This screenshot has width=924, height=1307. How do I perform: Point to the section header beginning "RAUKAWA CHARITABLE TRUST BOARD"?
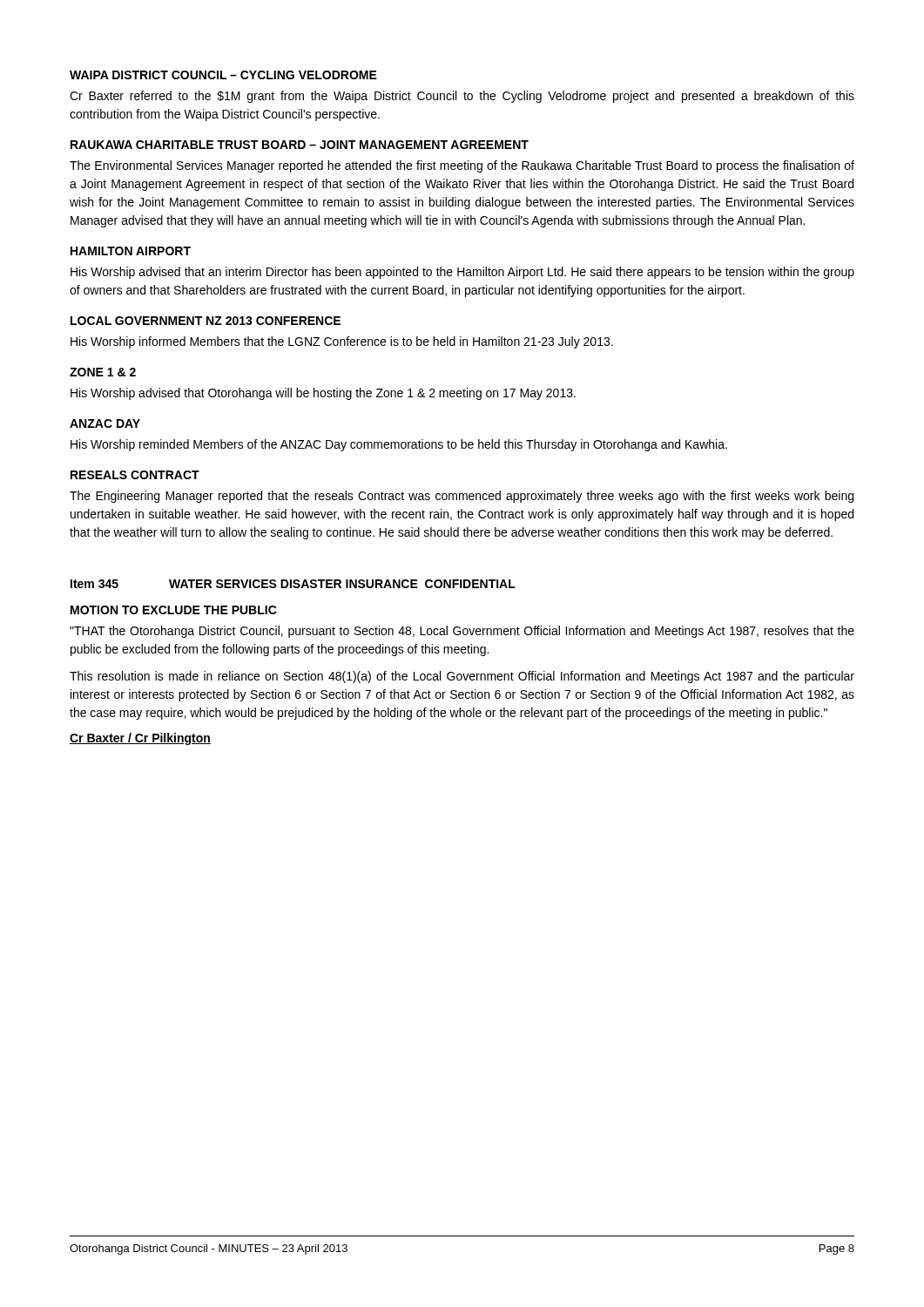299,145
